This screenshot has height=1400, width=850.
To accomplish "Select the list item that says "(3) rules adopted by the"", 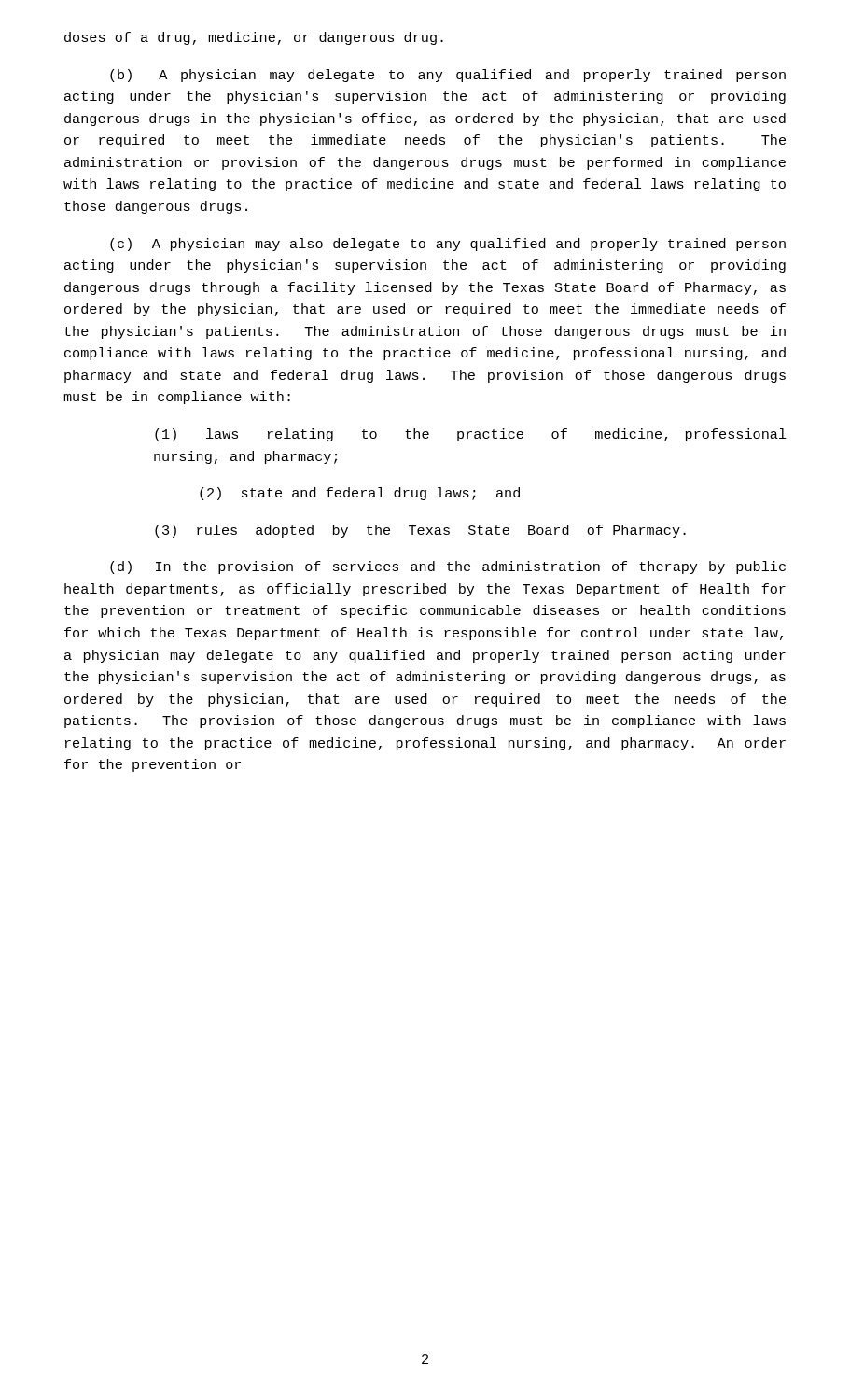I will pos(421,531).
